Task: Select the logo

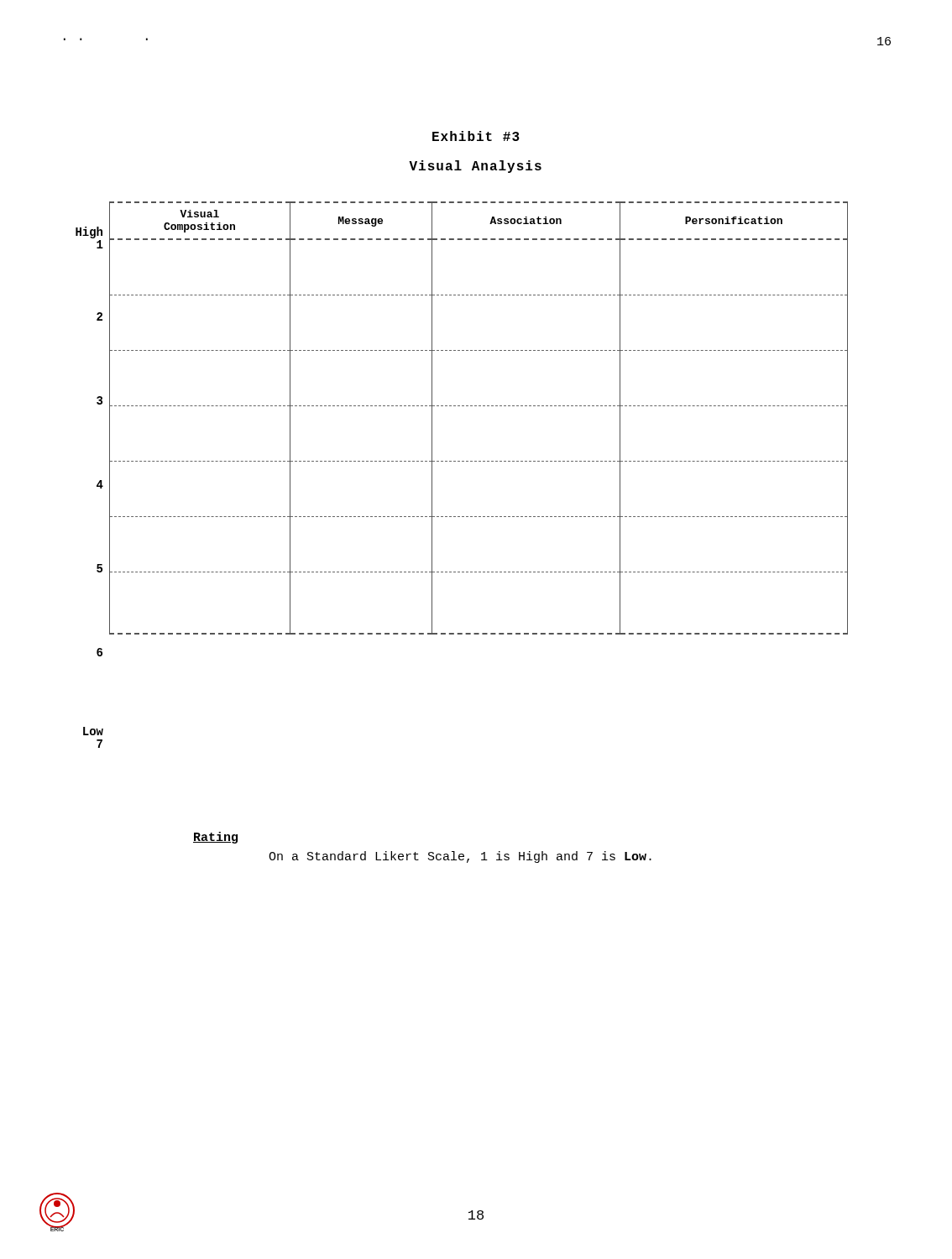Action: pyautogui.click(x=59, y=1213)
